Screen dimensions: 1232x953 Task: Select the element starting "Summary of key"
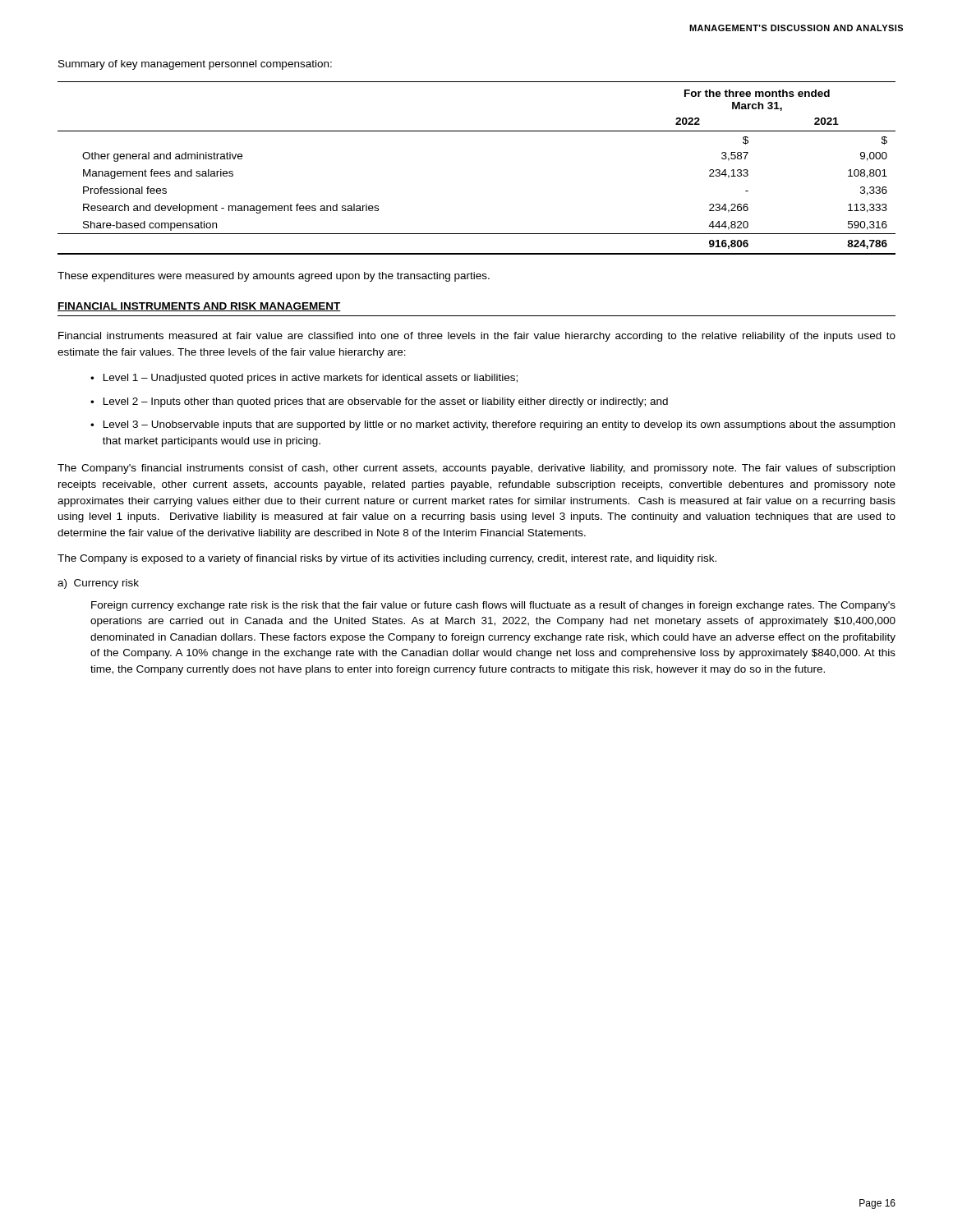point(195,64)
